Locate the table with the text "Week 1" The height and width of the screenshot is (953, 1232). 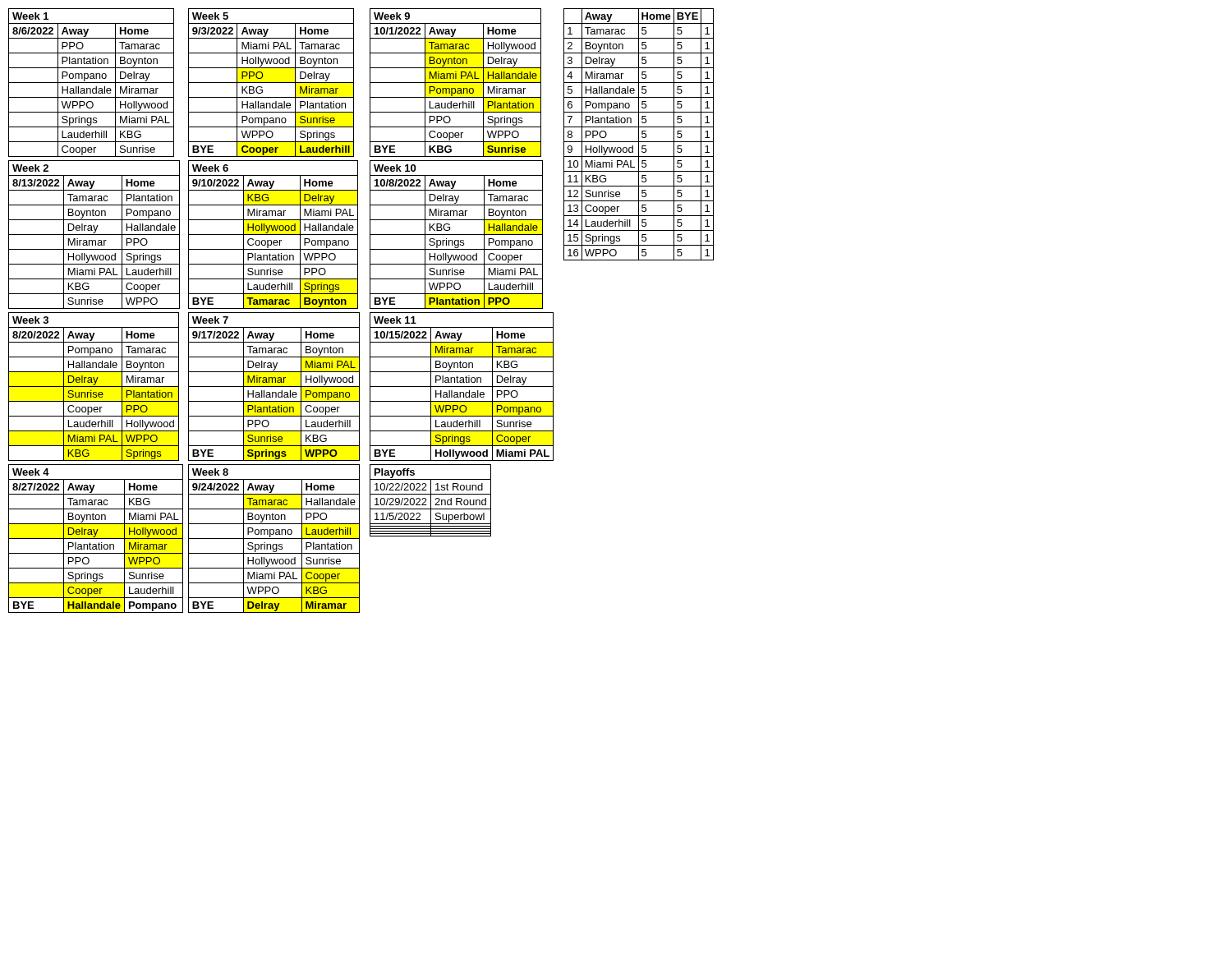pos(96,83)
